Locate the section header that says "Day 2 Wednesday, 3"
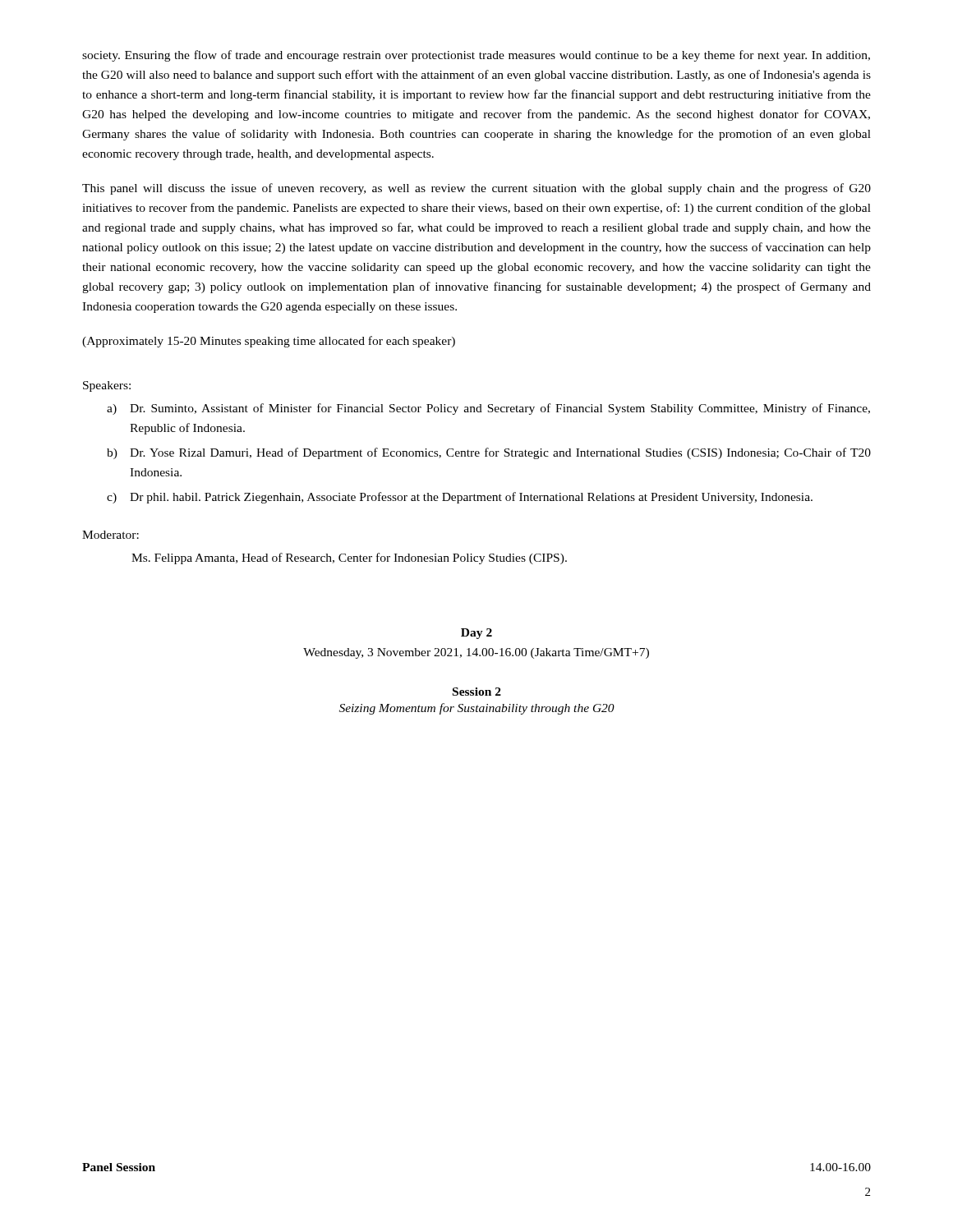Screen dimensions: 1232x953 click(x=476, y=643)
